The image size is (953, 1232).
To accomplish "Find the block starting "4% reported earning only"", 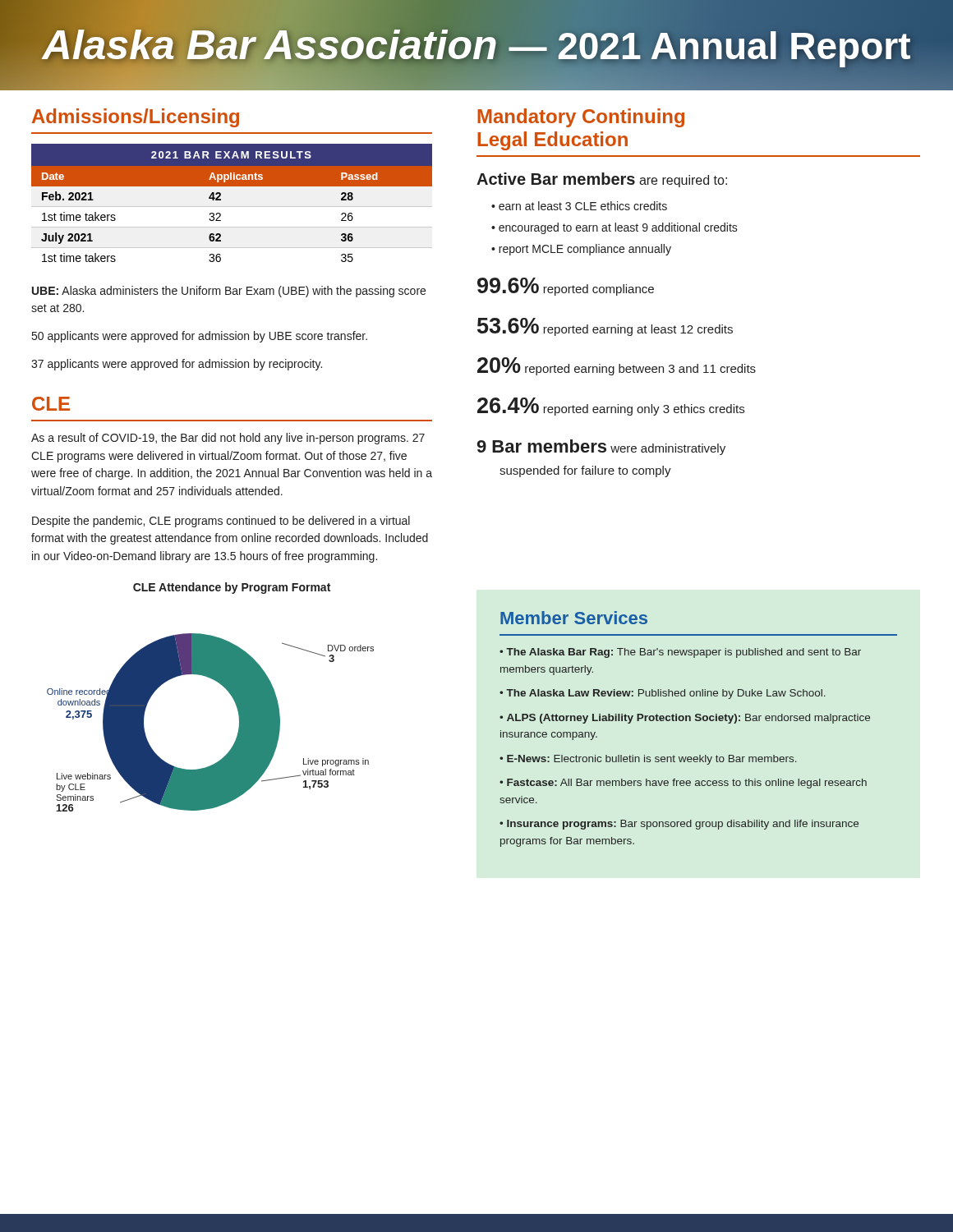I will (611, 405).
